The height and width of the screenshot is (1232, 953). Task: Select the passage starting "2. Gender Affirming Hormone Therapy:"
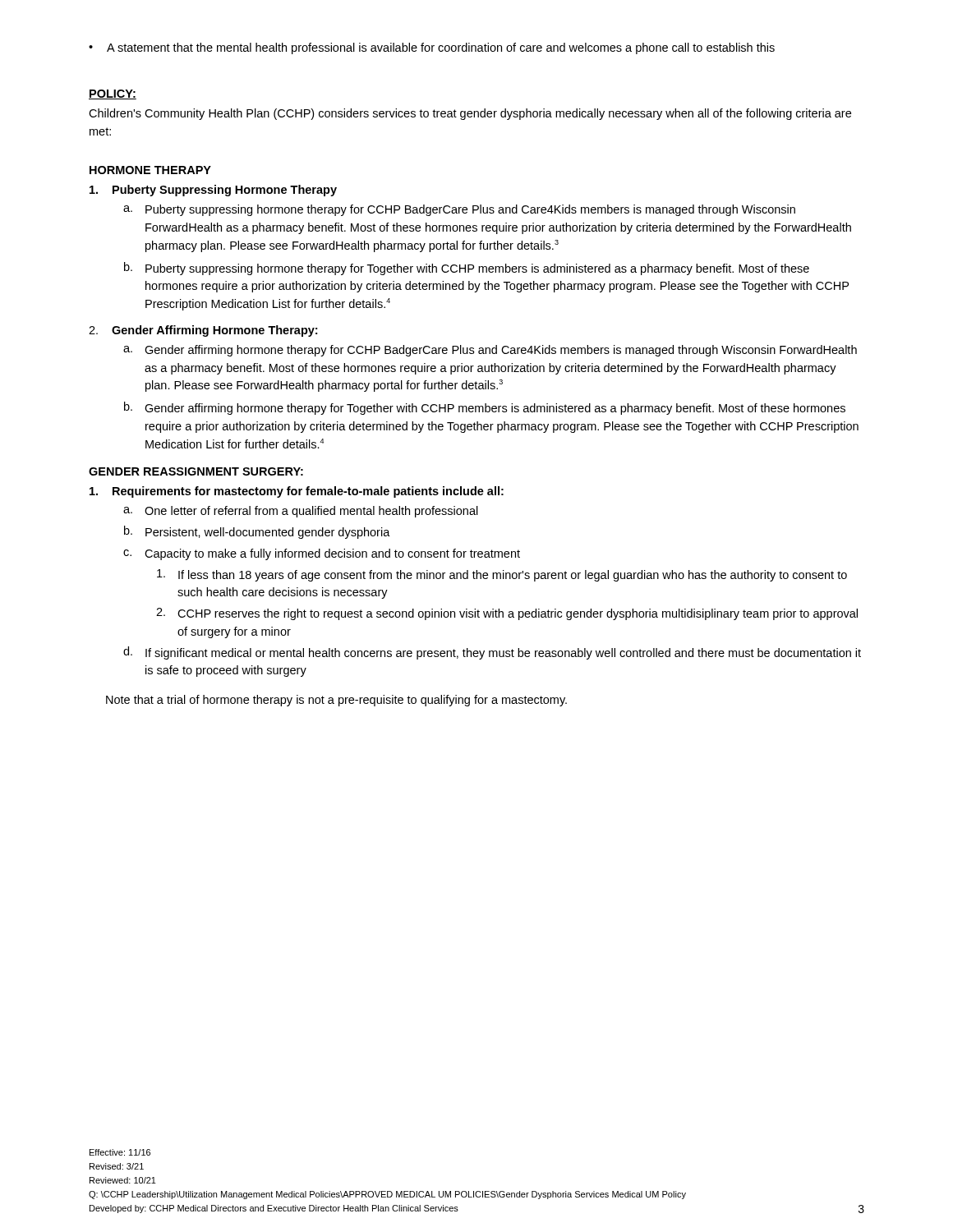click(x=203, y=331)
